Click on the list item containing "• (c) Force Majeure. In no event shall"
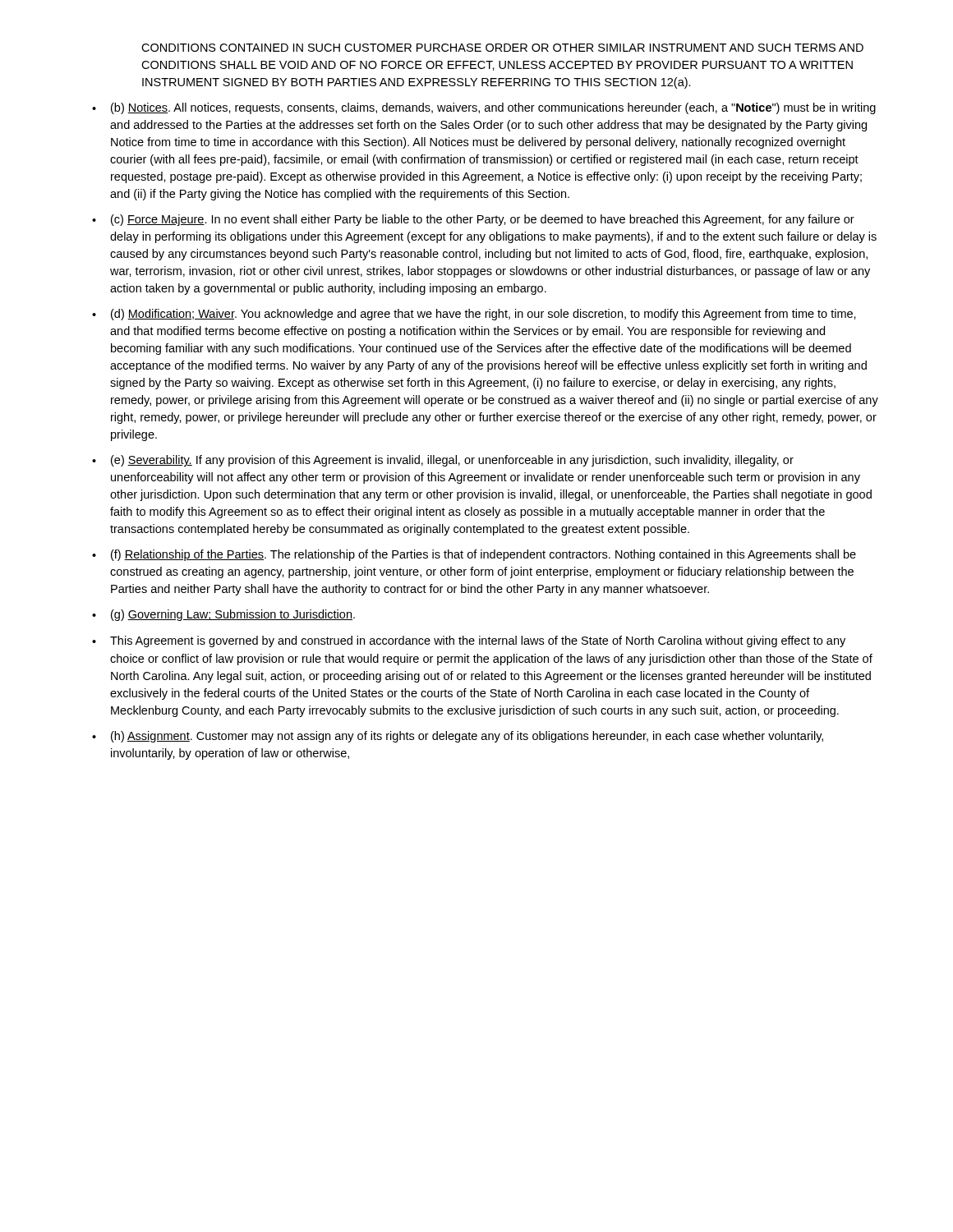This screenshot has height=1232, width=953. pyautogui.click(x=486, y=254)
